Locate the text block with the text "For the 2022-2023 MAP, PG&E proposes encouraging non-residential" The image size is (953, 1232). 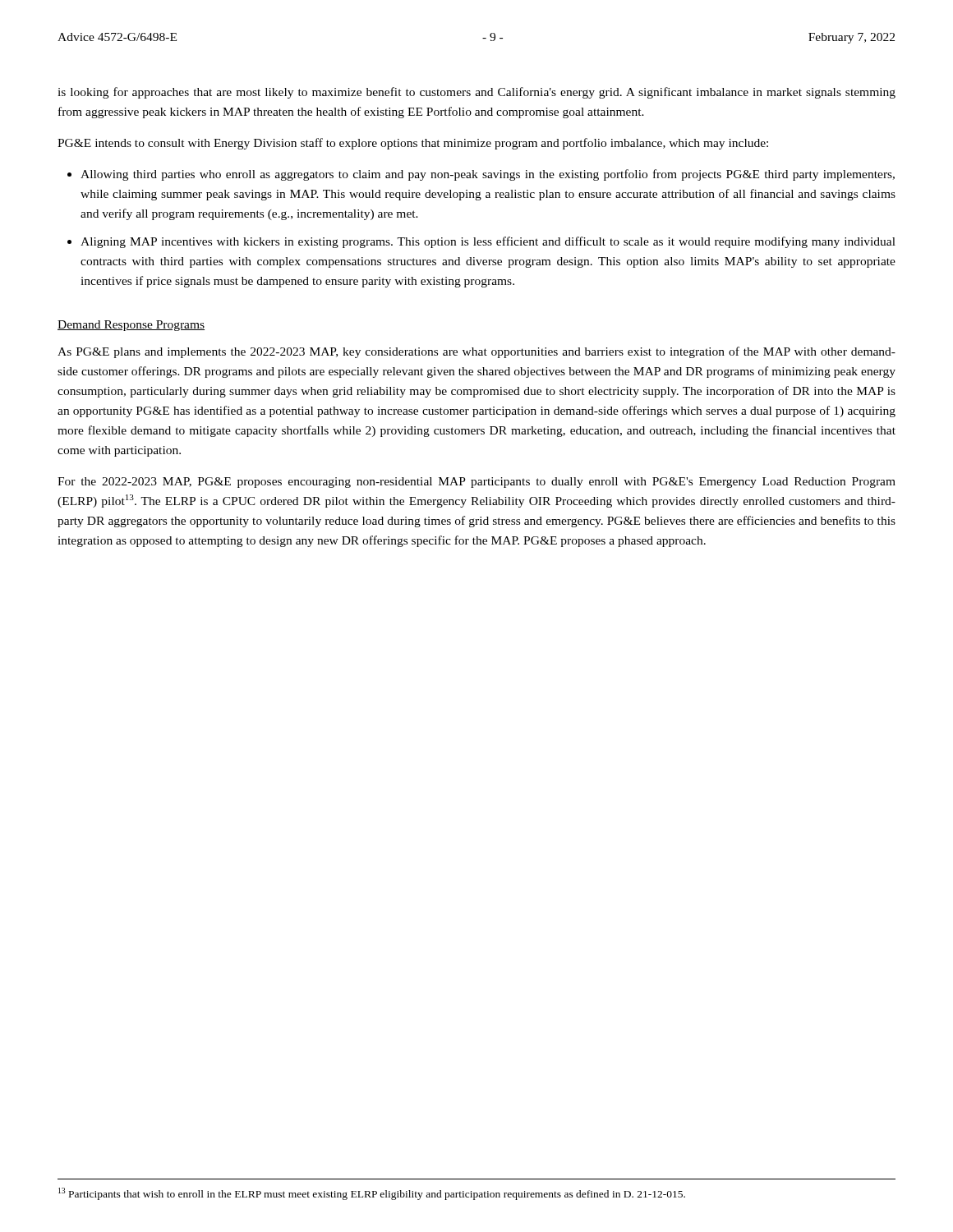pos(476,511)
